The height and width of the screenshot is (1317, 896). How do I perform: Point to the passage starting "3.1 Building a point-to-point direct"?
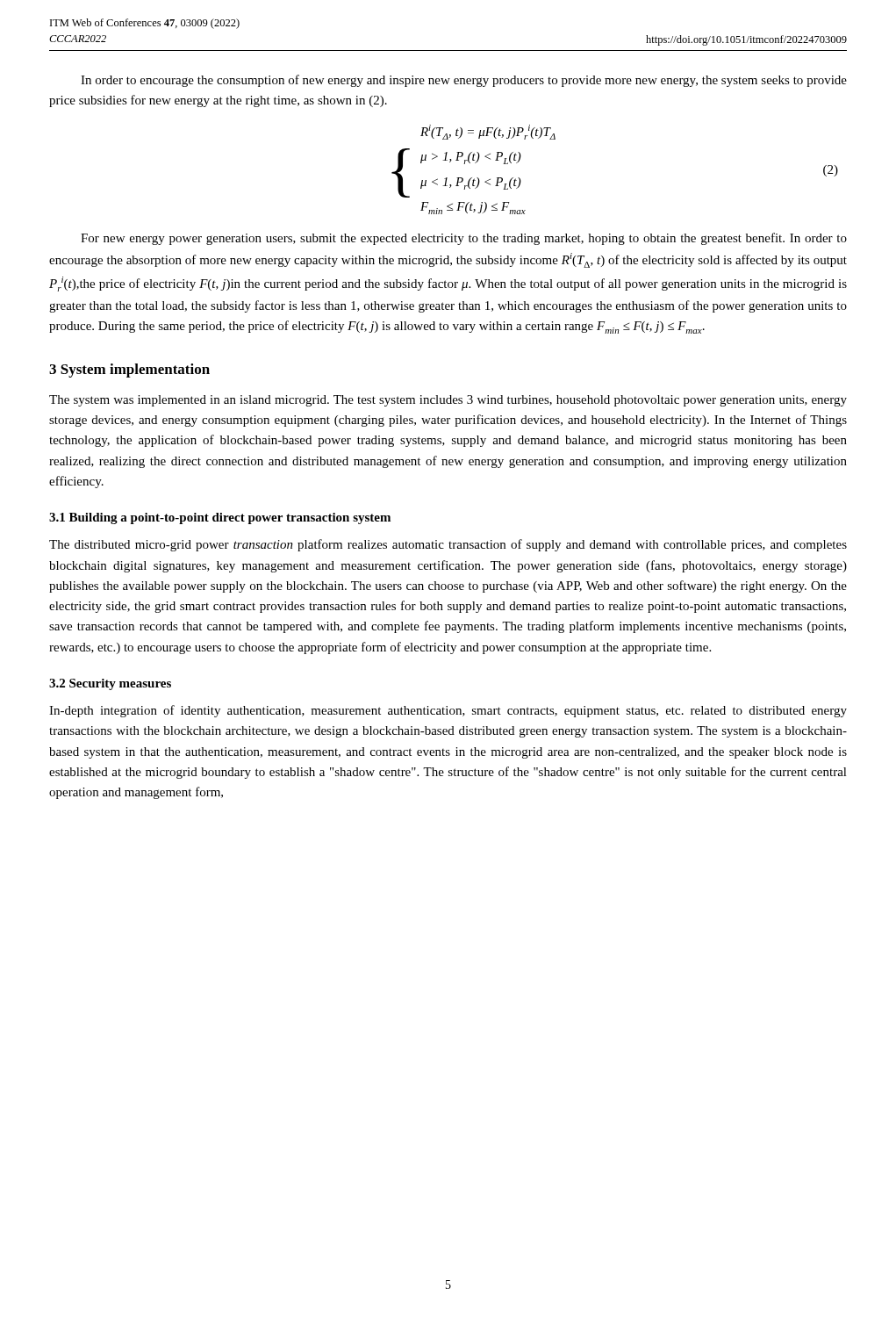point(220,518)
